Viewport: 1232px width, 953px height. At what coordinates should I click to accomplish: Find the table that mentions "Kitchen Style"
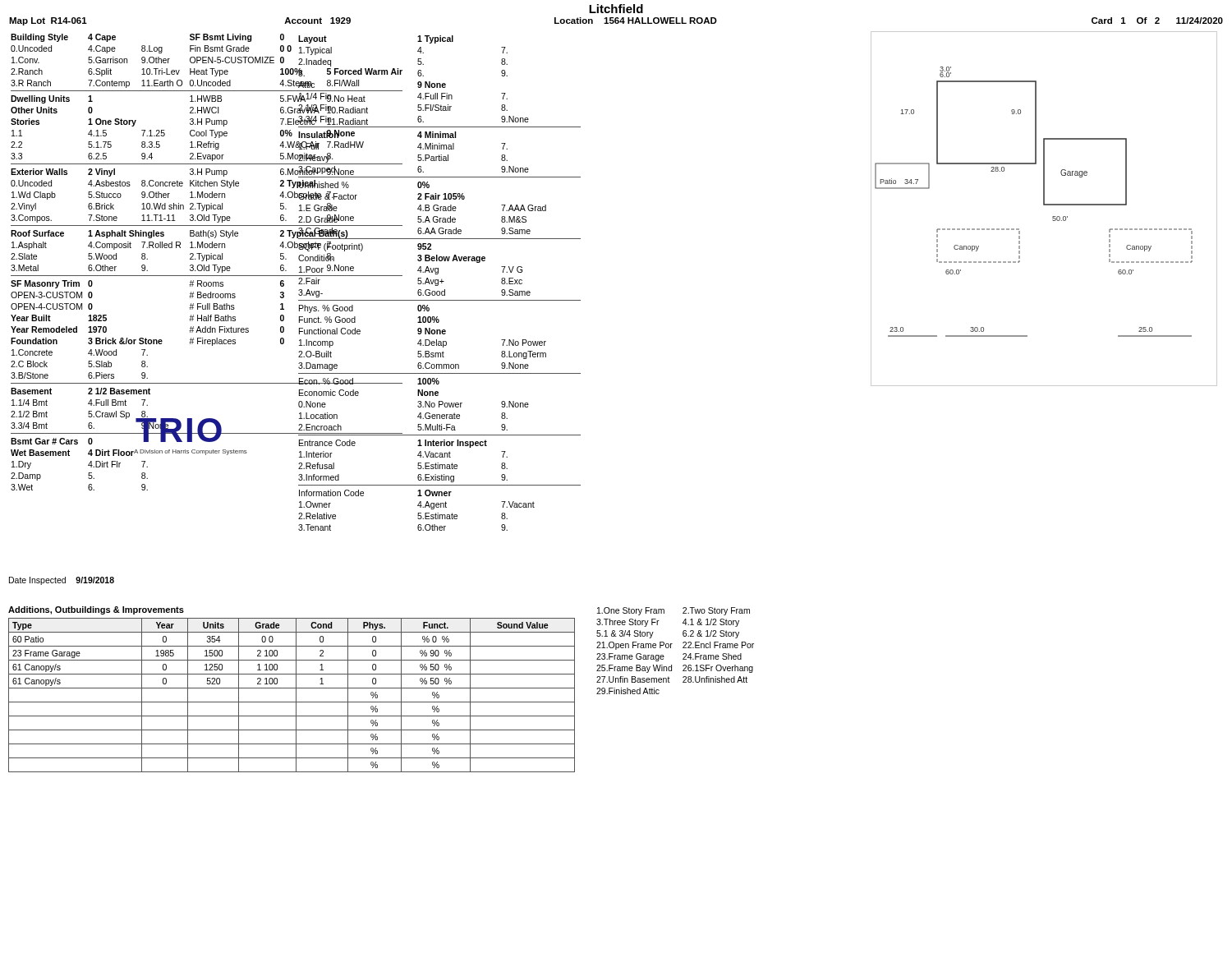pos(150,262)
